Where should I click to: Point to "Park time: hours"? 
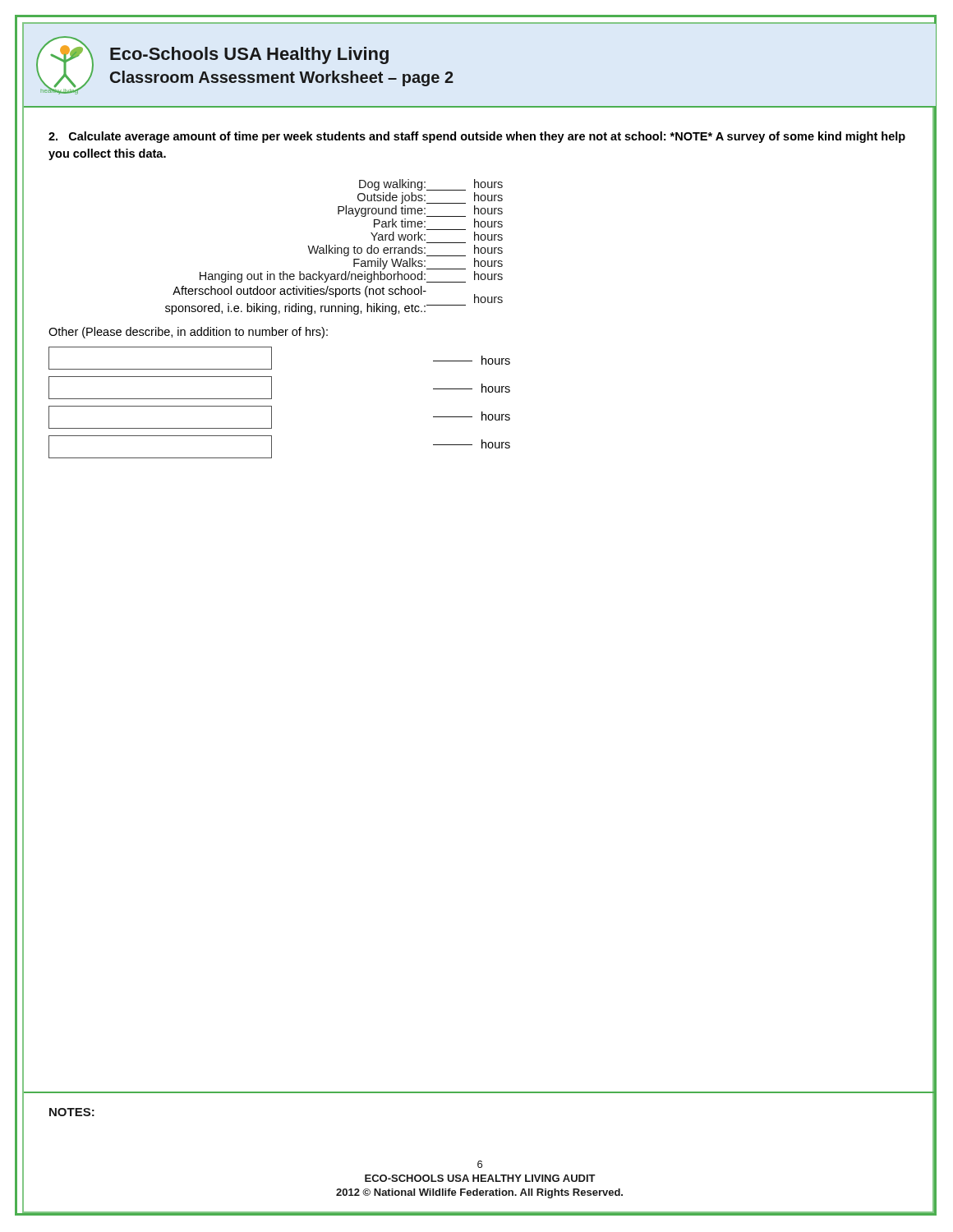[x=480, y=223]
